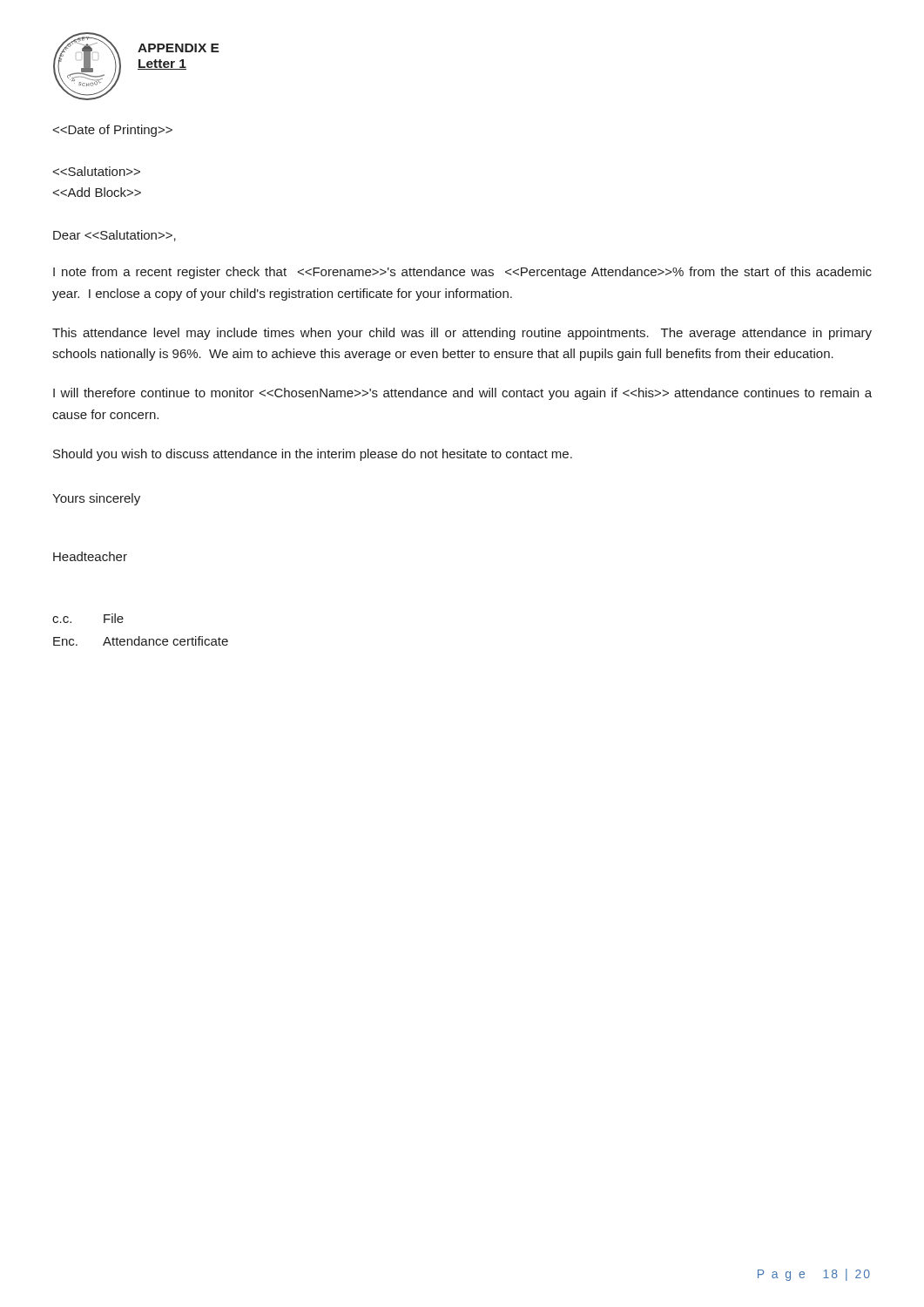This screenshot has height=1307, width=924.
Task: Select the region starting "c.c.File Enc.Attendance certificate"
Action: pos(65,617)
